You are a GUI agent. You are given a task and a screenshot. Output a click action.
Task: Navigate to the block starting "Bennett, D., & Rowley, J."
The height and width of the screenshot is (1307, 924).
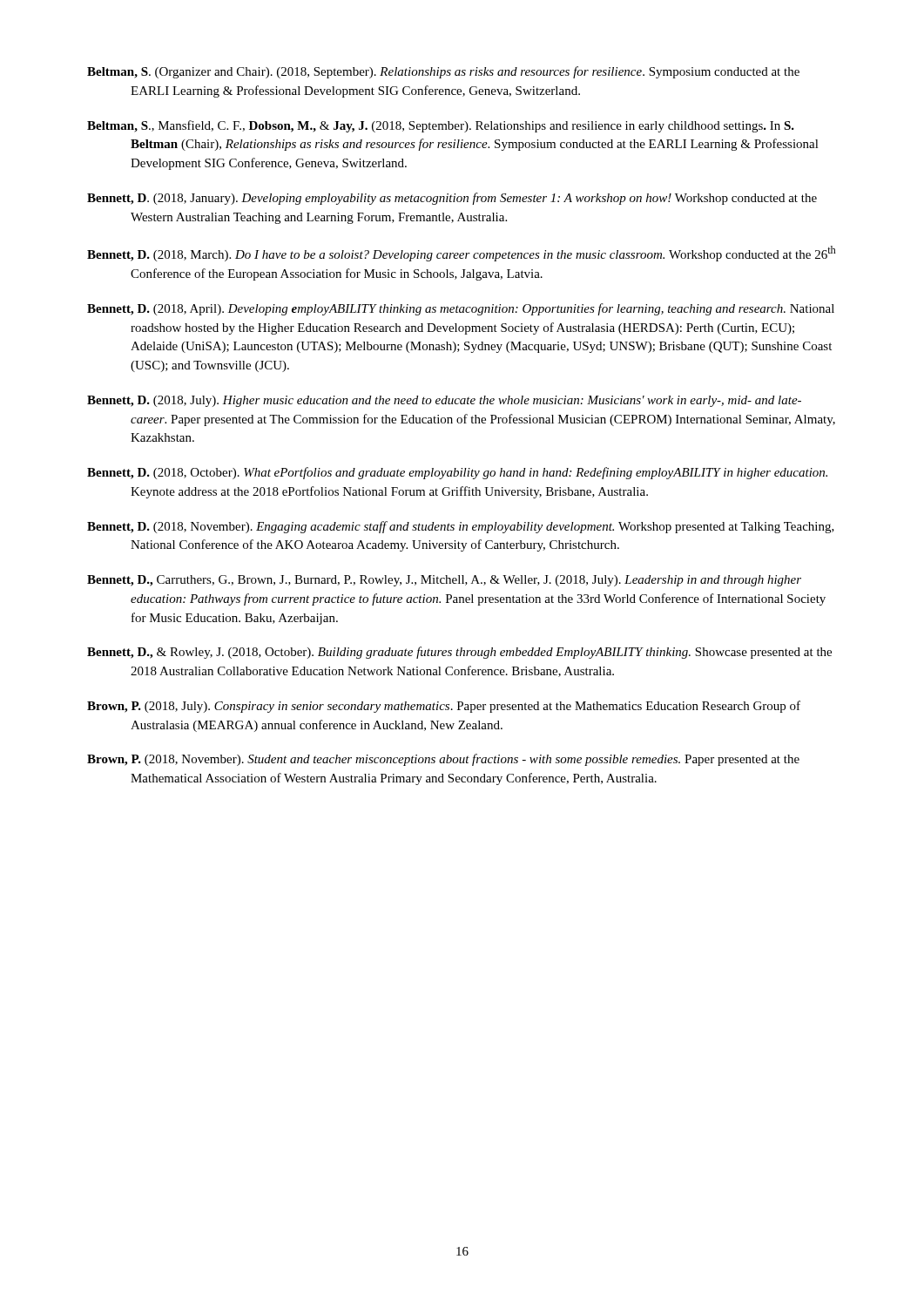pos(460,661)
